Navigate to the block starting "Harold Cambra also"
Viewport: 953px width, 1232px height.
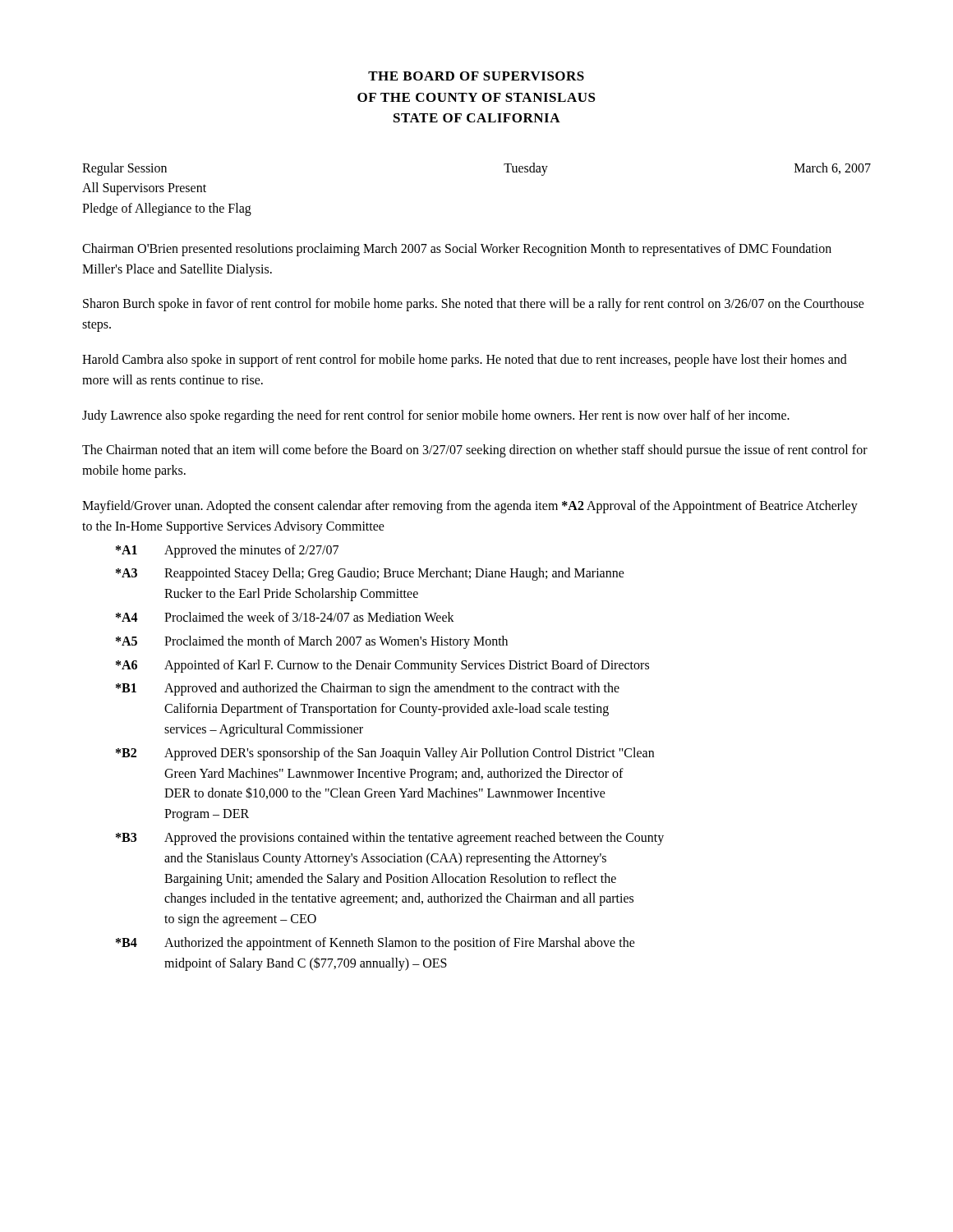tap(465, 370)
